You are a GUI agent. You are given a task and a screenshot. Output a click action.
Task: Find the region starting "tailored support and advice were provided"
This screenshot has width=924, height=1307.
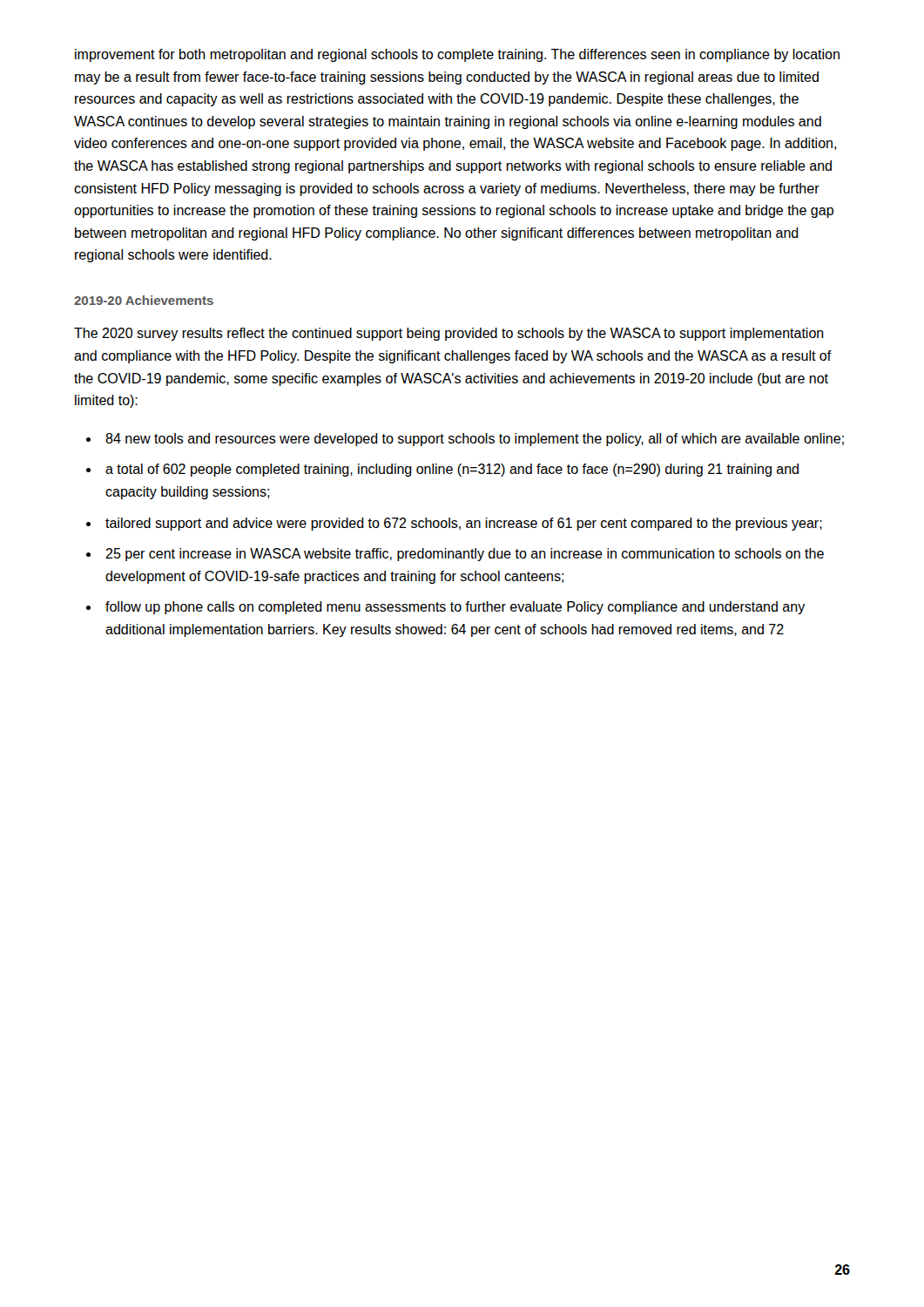(464, 523)
